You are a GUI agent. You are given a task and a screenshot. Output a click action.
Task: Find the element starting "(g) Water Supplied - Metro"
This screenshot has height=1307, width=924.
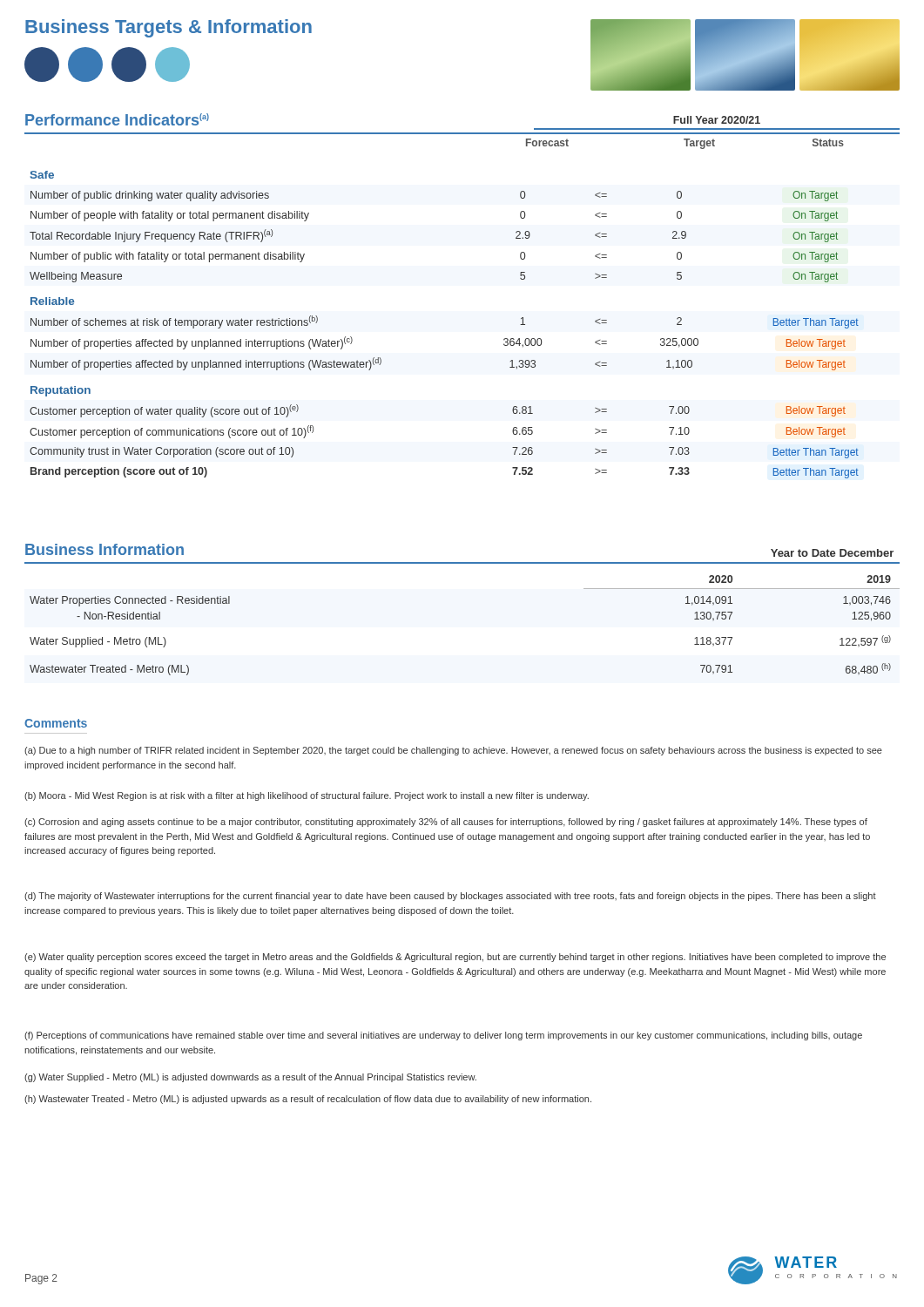251,1077
